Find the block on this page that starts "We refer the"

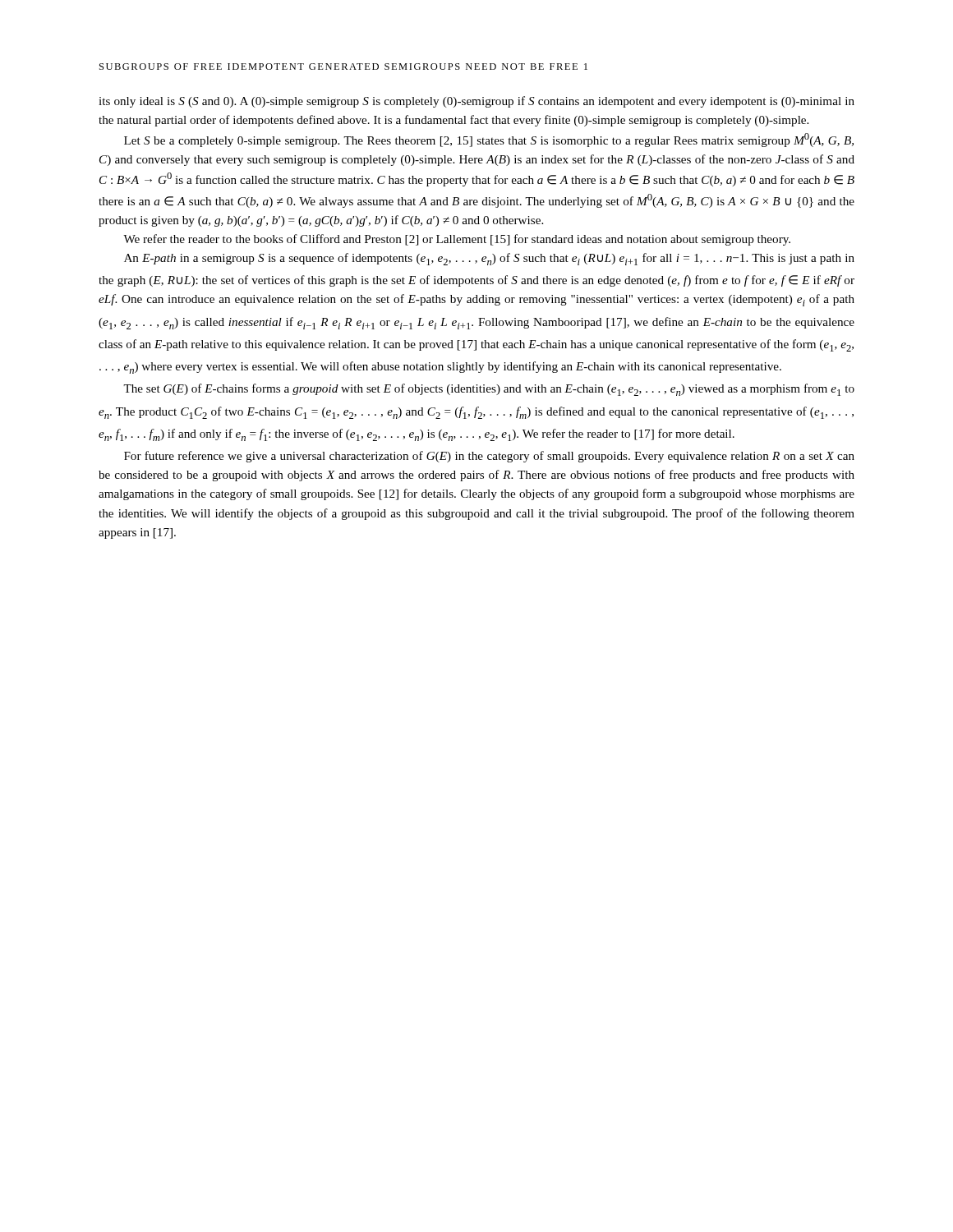pos(476,239)
